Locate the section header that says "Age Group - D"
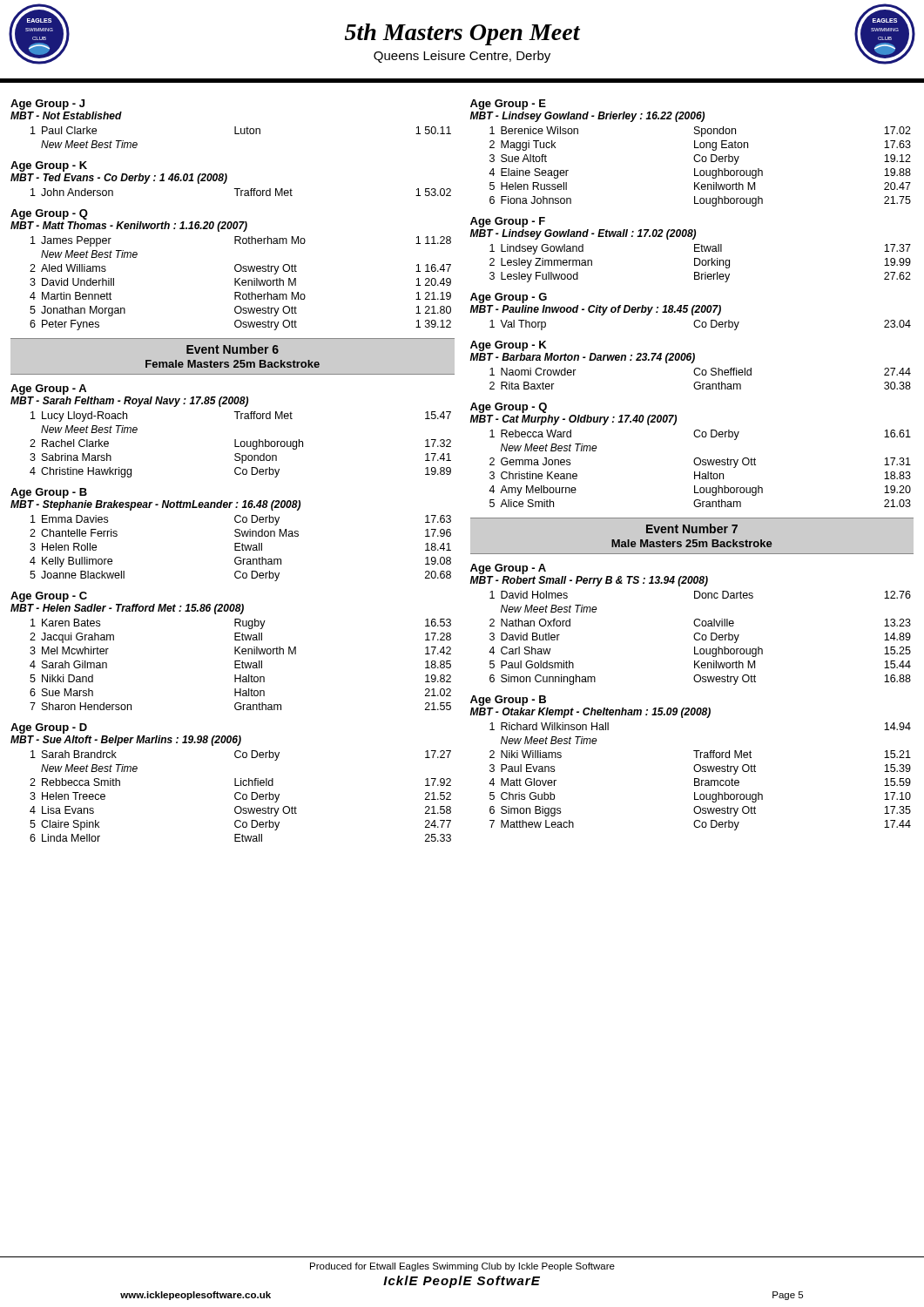 (x=49, y=727)
